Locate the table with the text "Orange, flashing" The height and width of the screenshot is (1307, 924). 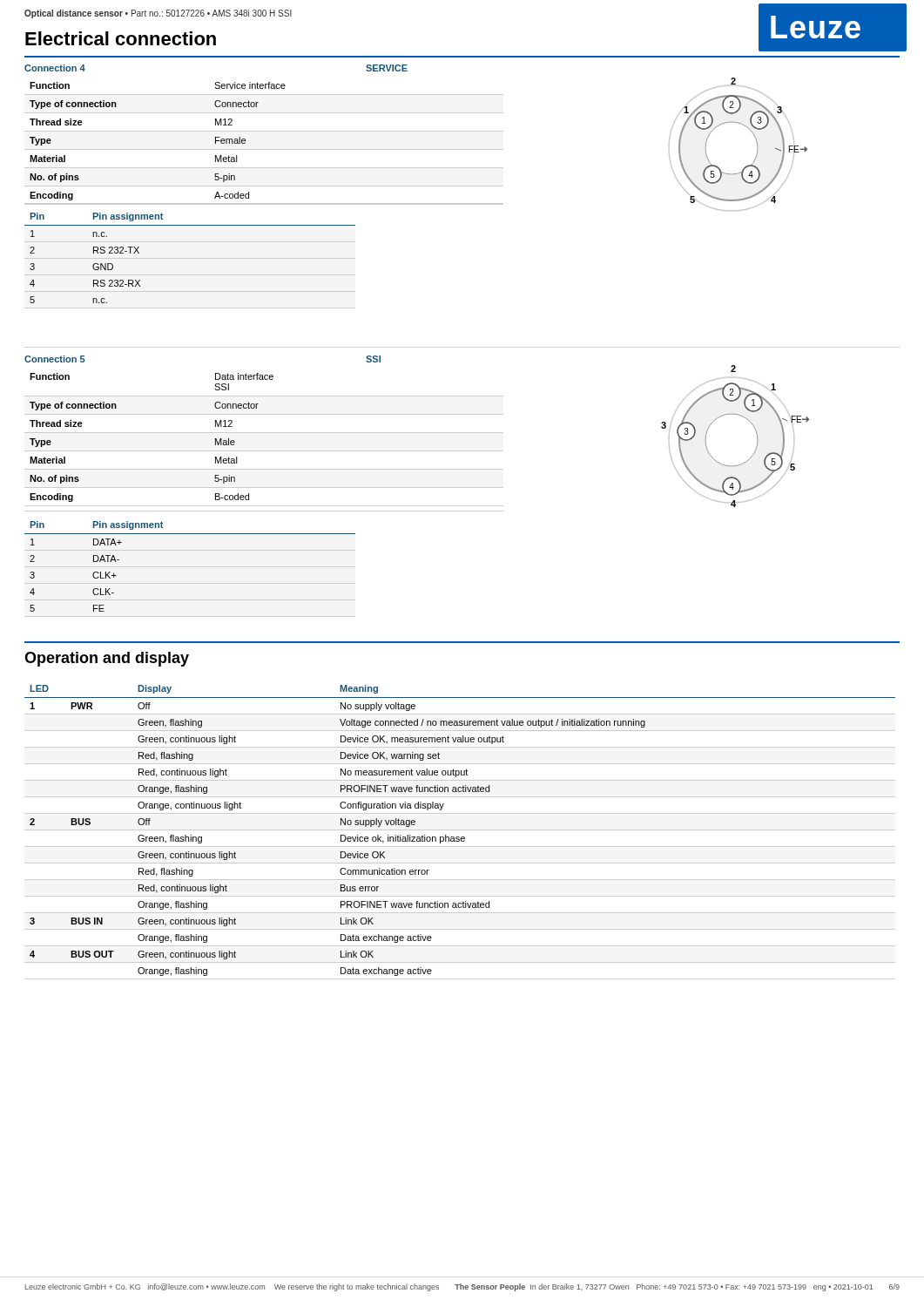pyautogui.click(x=460, y=829)
